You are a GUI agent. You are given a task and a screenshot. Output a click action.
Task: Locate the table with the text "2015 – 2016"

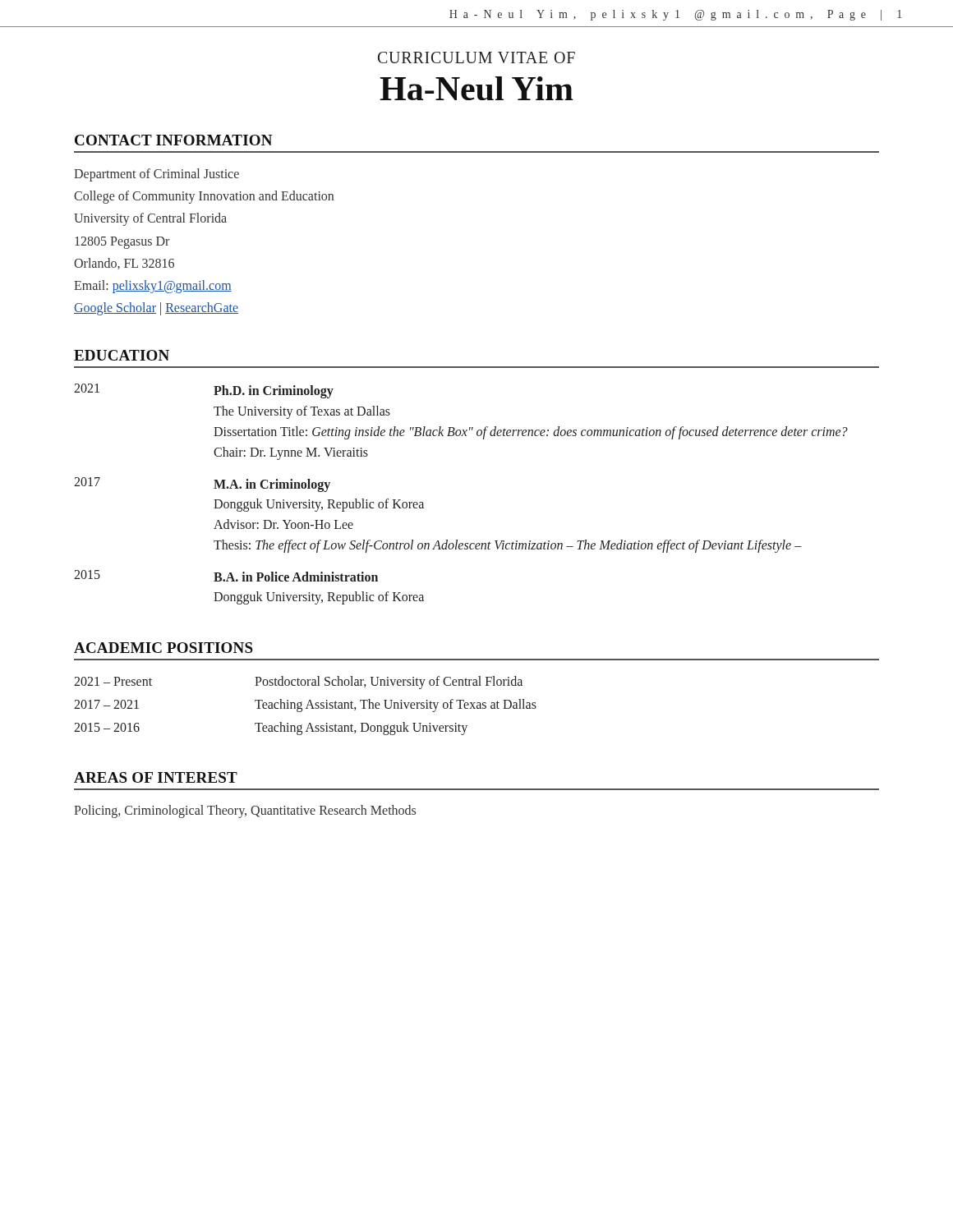(x=476, y=705)
